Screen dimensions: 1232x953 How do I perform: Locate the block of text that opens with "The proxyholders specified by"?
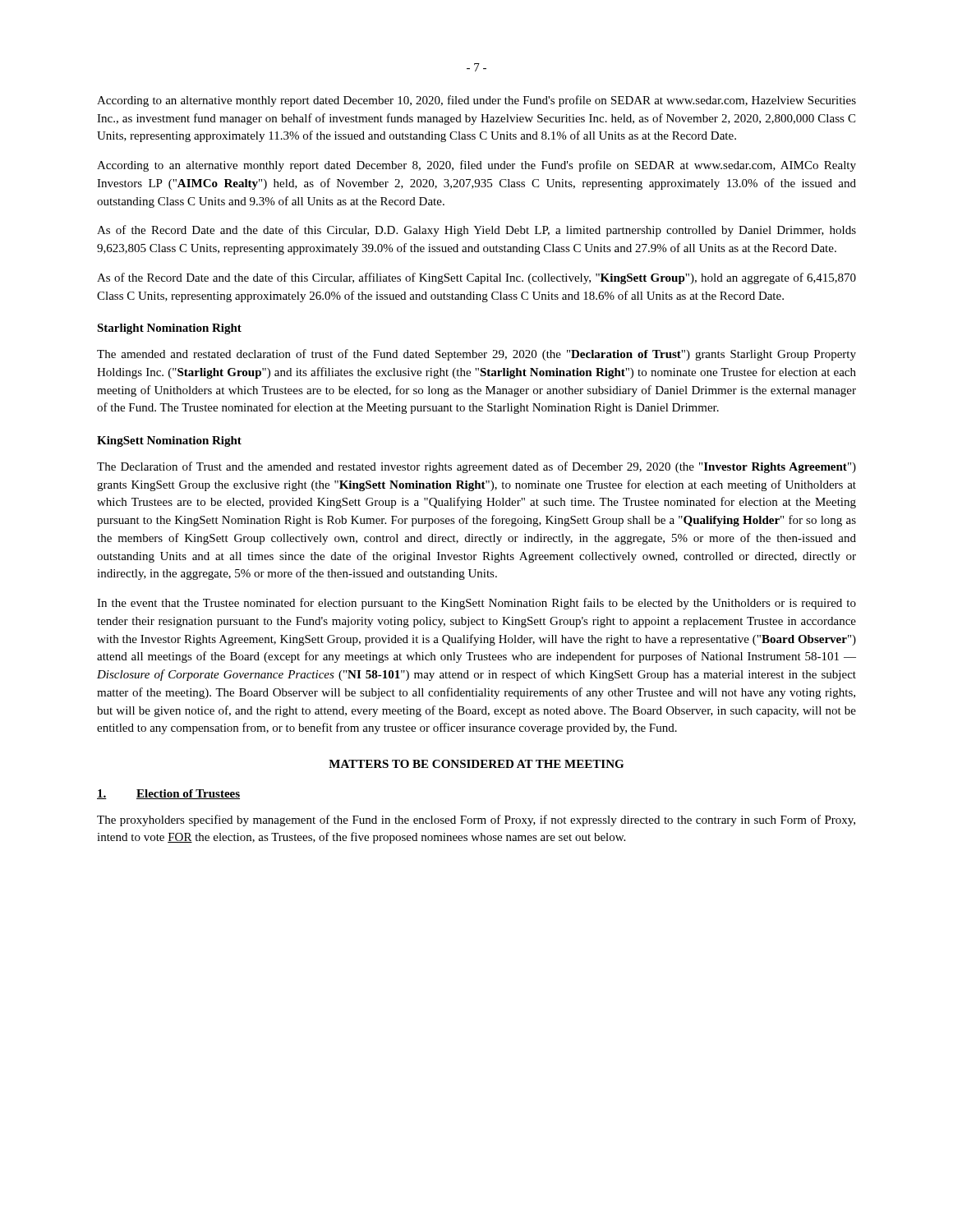tap(476, 829)
